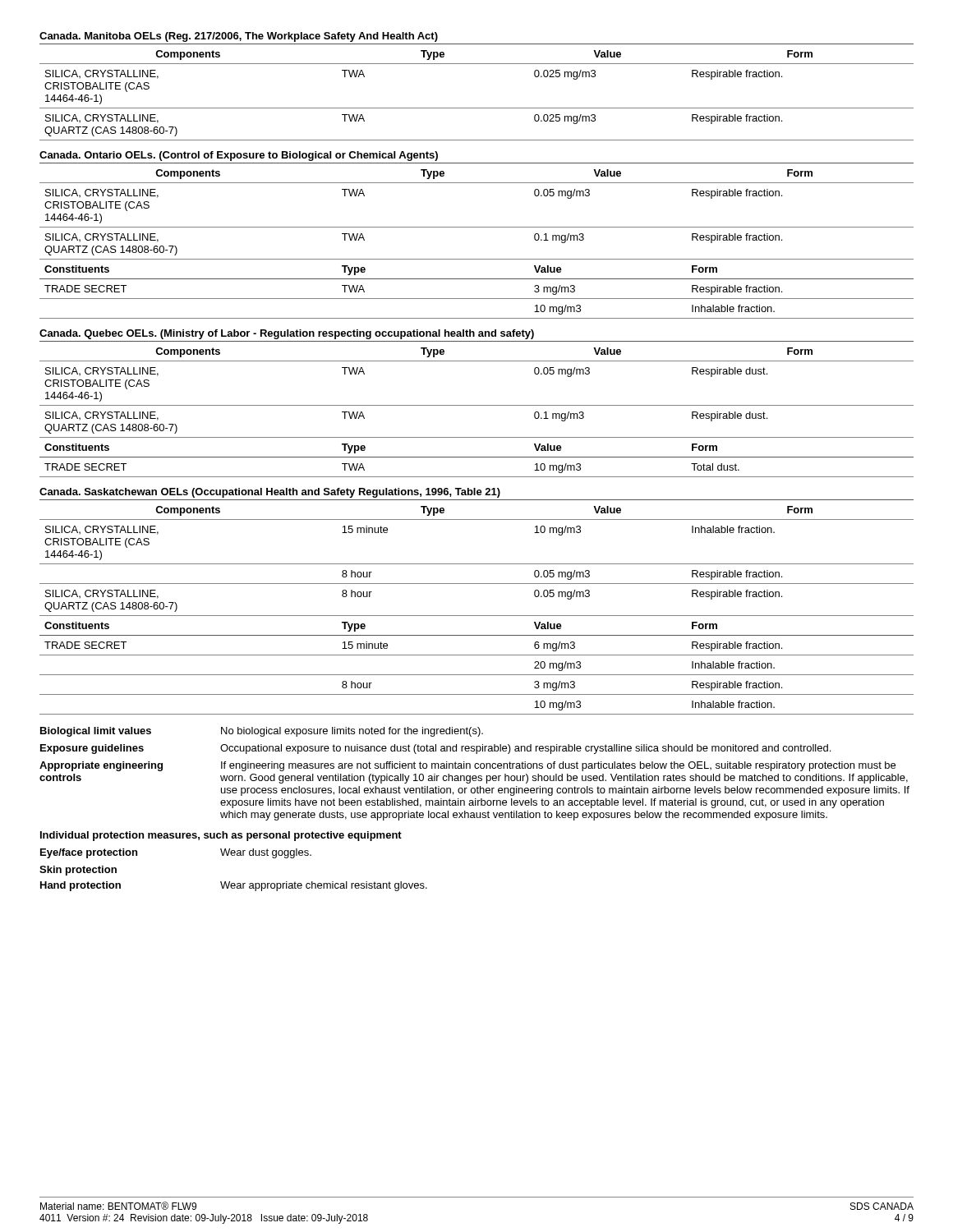Locate the section header that says "Canada. Quebec OELs. (Ministry of Labor -"
The height and width of the screenshot is (1232, 953).
[287, 333]
